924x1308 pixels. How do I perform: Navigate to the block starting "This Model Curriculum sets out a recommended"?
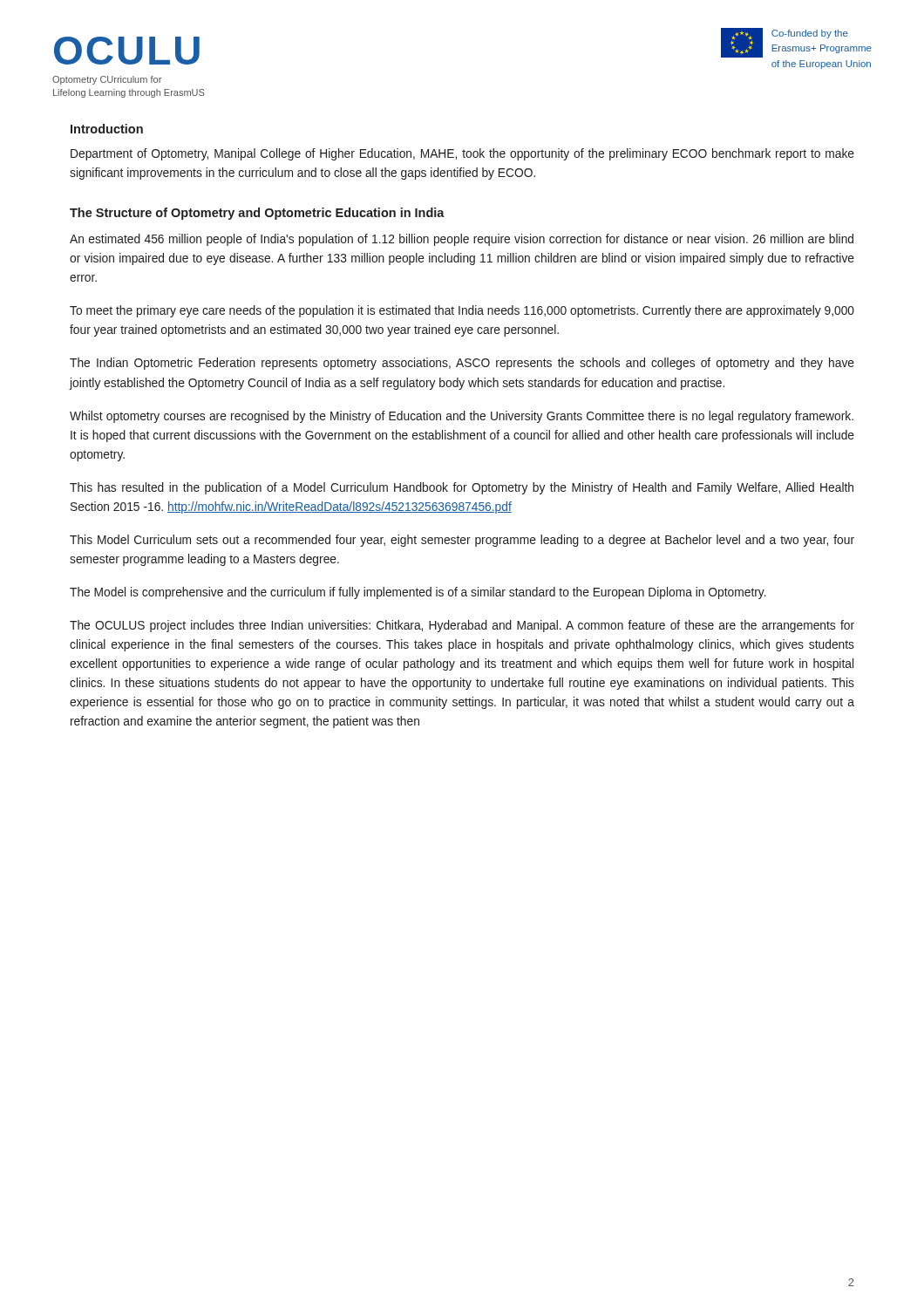[462, 550]
